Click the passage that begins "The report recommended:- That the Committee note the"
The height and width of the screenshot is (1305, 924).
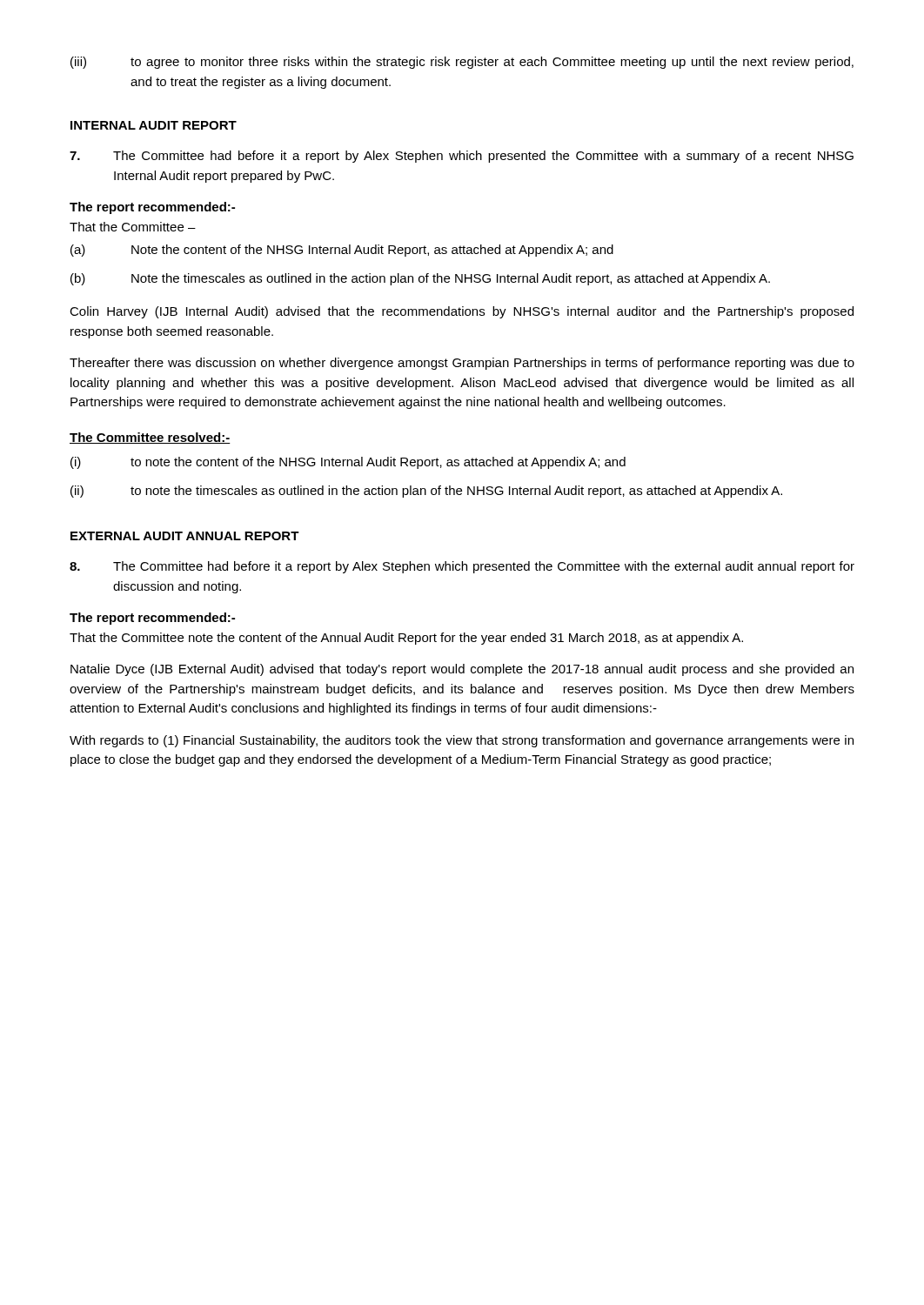coord(407,627)
